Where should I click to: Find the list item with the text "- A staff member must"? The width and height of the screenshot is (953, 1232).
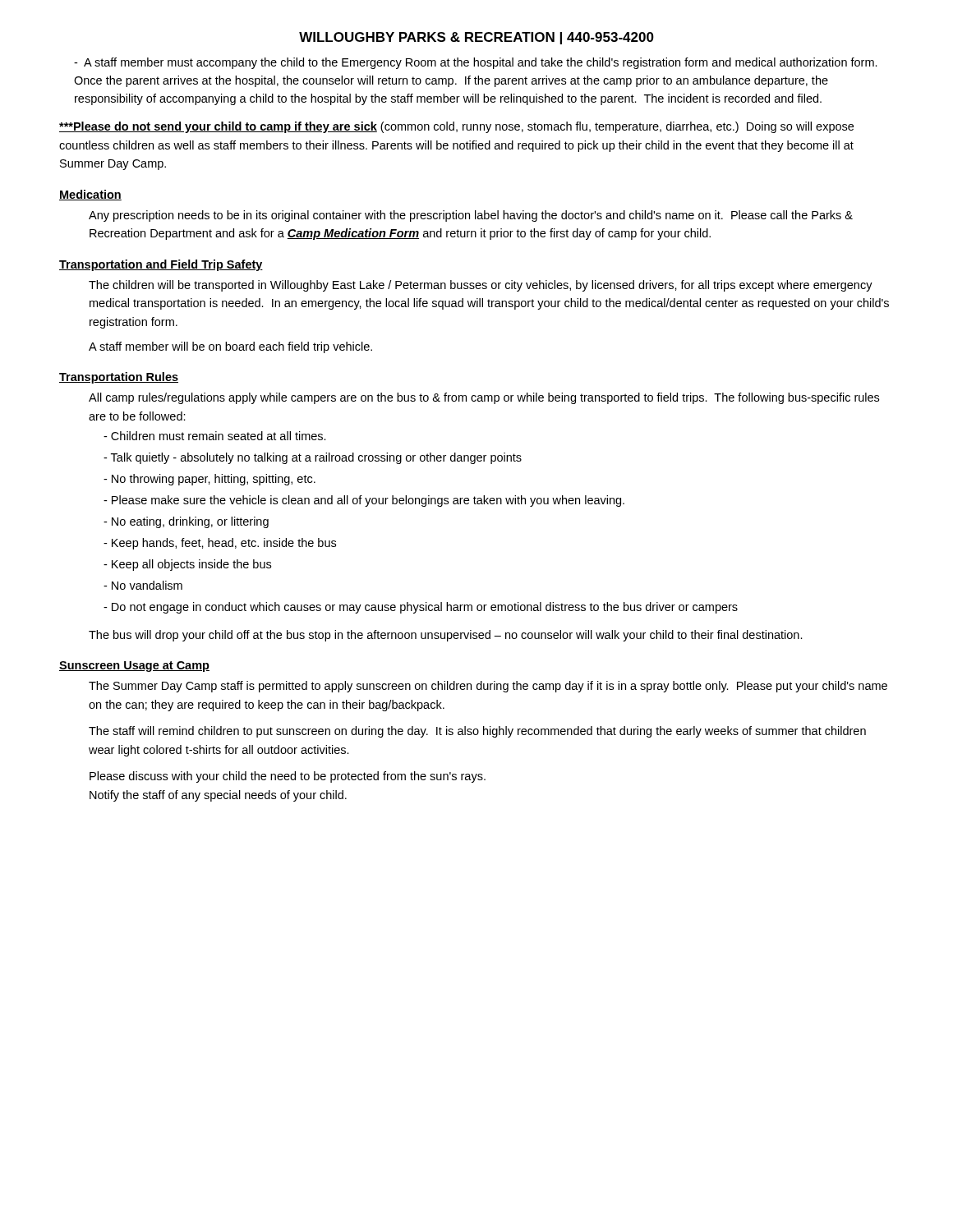[x=478, y=80]
